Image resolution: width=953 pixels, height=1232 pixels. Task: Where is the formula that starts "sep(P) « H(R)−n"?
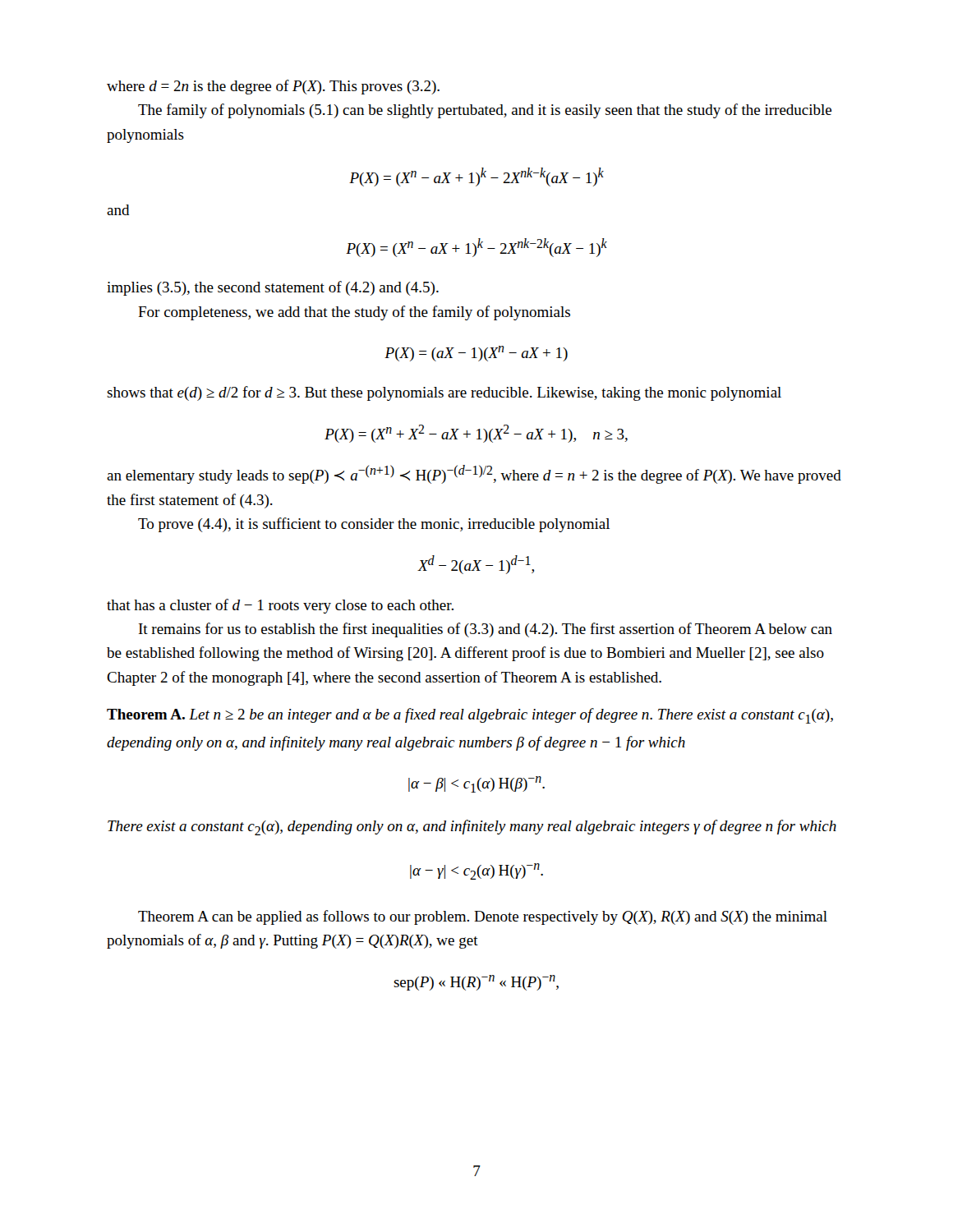click(476, 980)
